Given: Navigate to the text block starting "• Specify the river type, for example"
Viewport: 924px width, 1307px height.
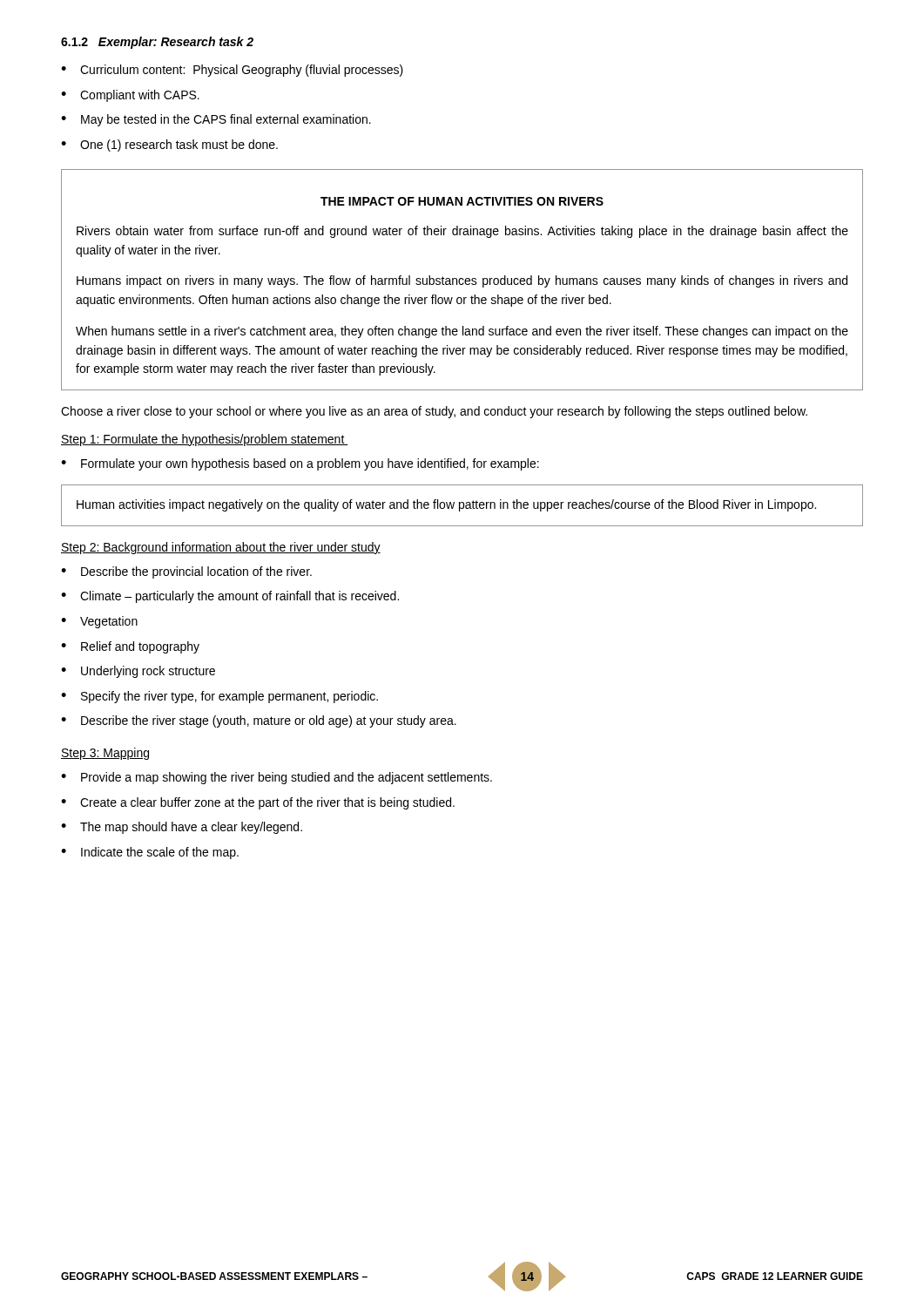Looking at the screenshot, I should click(219, 697).
